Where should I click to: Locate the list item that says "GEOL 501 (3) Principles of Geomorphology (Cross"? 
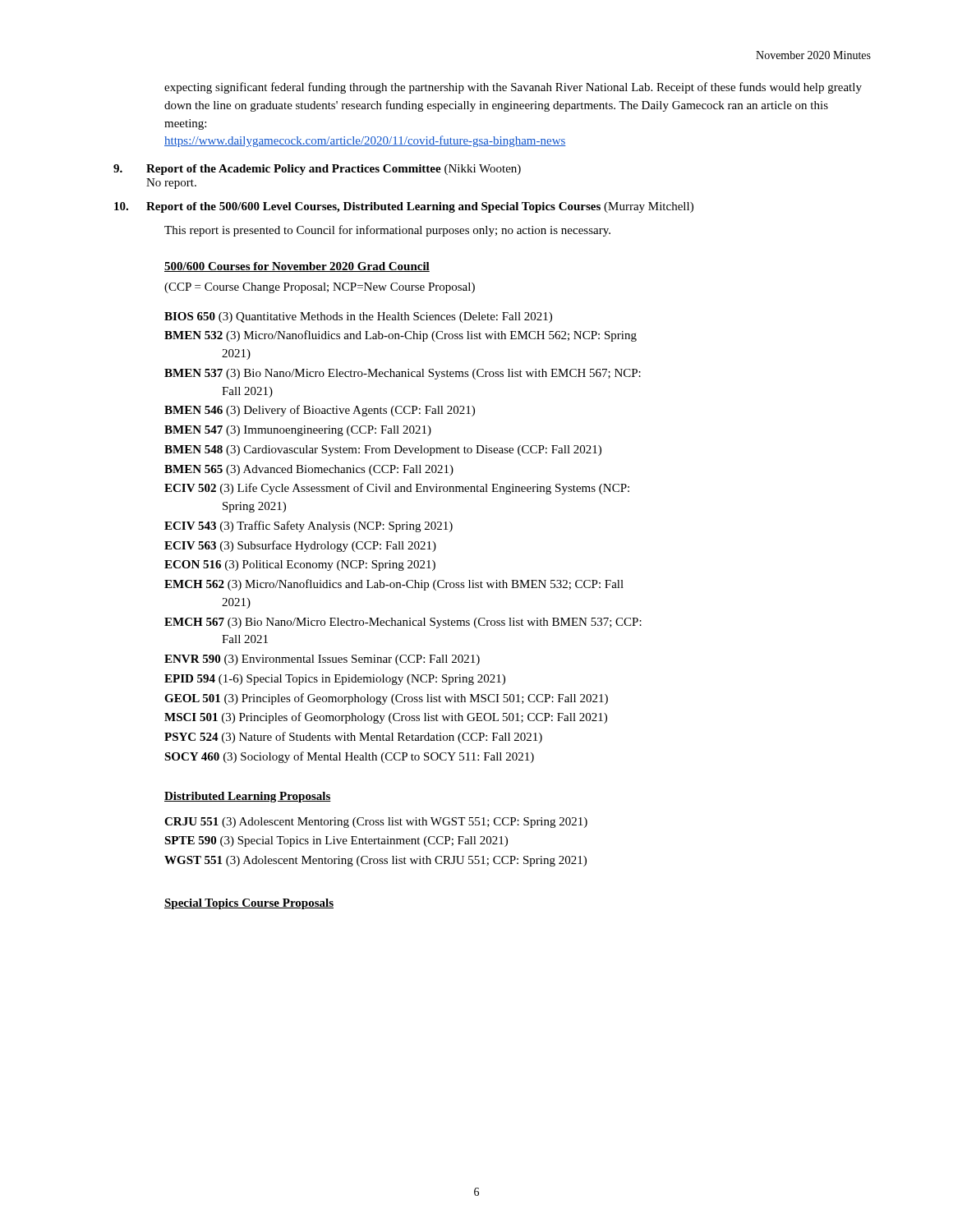[x=386, y=698]
